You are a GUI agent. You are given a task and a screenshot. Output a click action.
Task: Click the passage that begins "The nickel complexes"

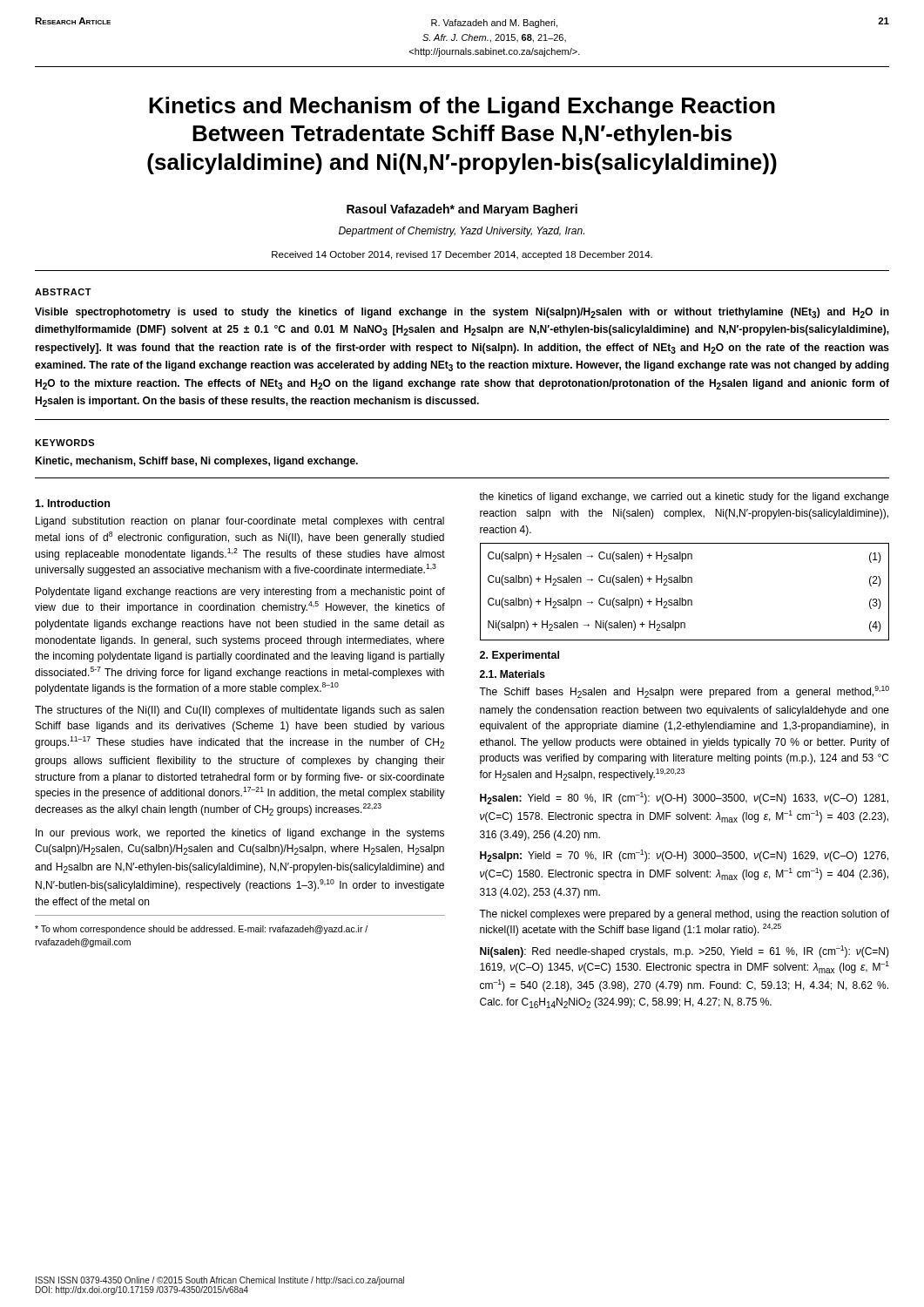tap(684, 922)
